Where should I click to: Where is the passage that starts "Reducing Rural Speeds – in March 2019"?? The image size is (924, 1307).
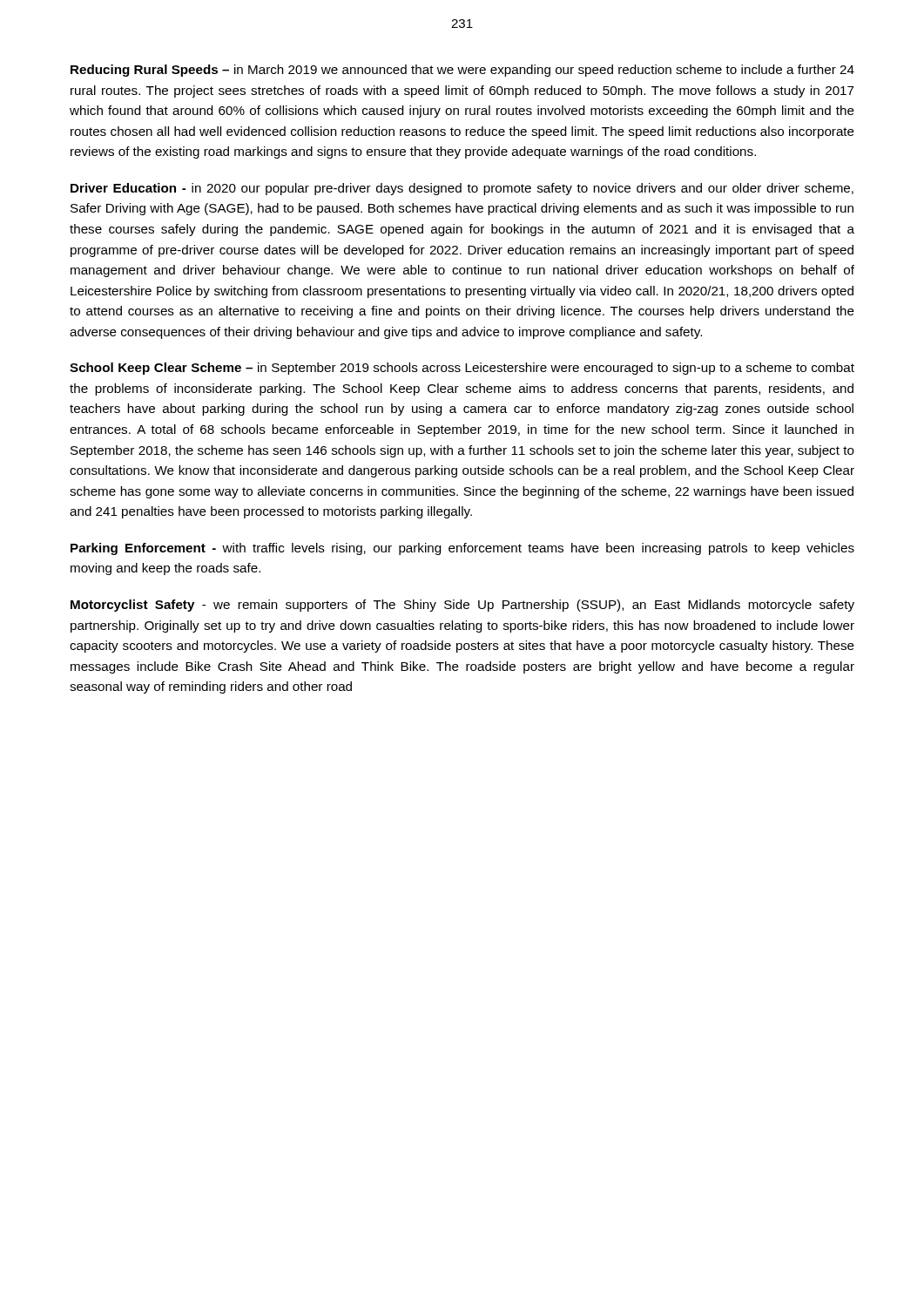click(x=462, y=110)
